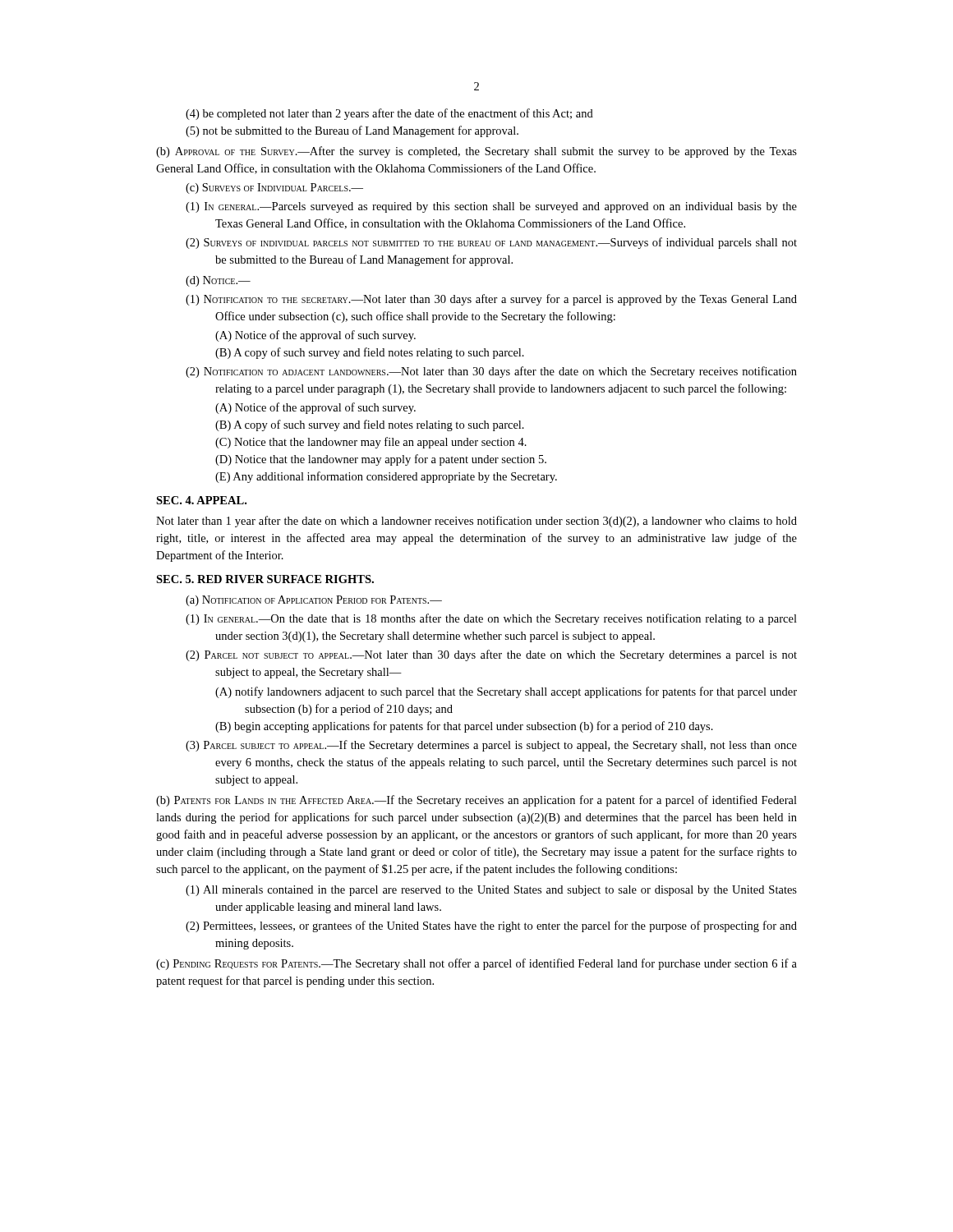Find the text that reads "(d) Notice.—"

click(218, 280)
